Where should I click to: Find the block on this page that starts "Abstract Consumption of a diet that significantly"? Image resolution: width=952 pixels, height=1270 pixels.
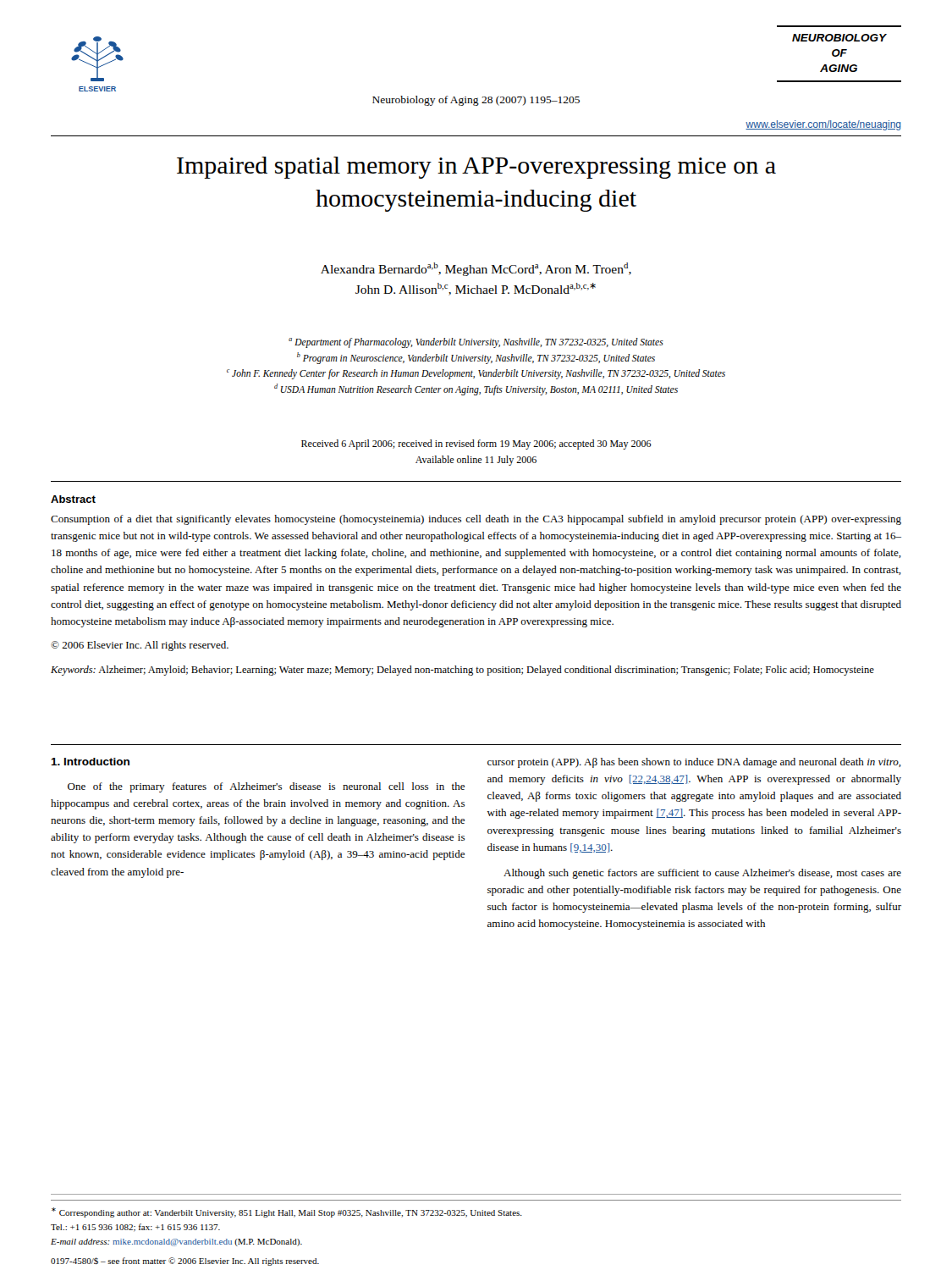click(x=476, y=585)
